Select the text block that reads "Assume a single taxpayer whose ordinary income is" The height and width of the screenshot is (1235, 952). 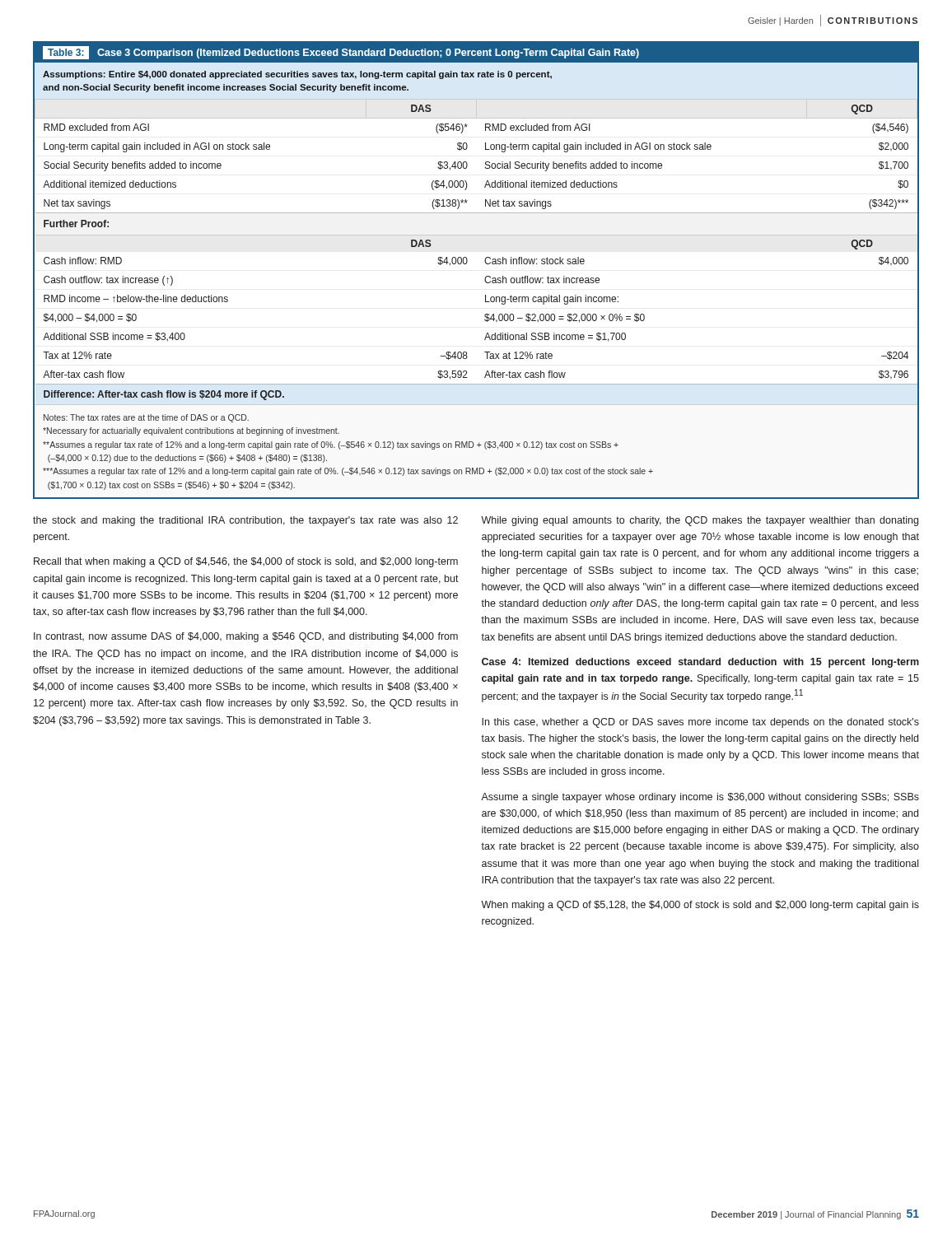point(700,838)
